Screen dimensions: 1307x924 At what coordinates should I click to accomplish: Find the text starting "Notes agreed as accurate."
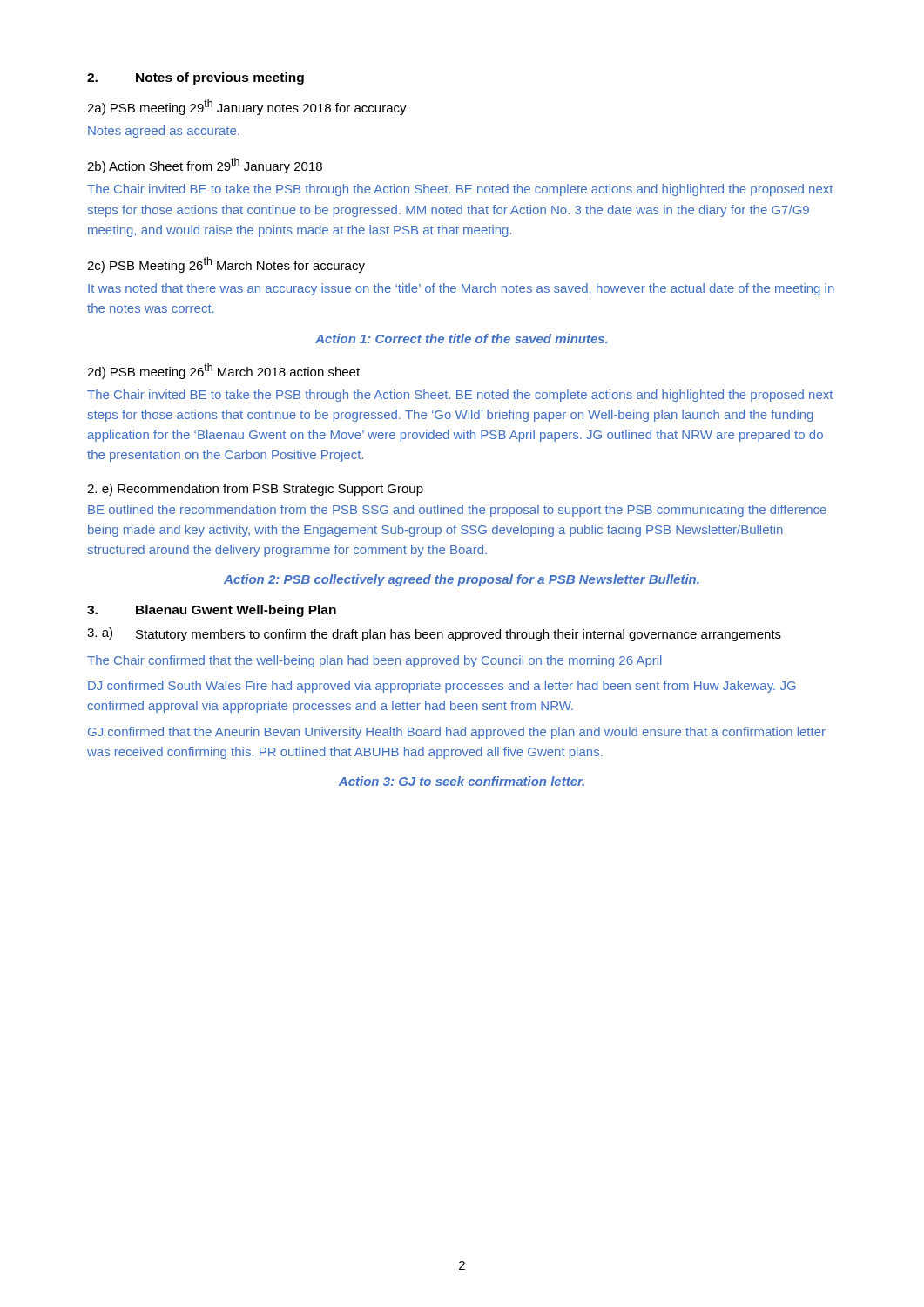pyautogui.click(x=164, y=130)
